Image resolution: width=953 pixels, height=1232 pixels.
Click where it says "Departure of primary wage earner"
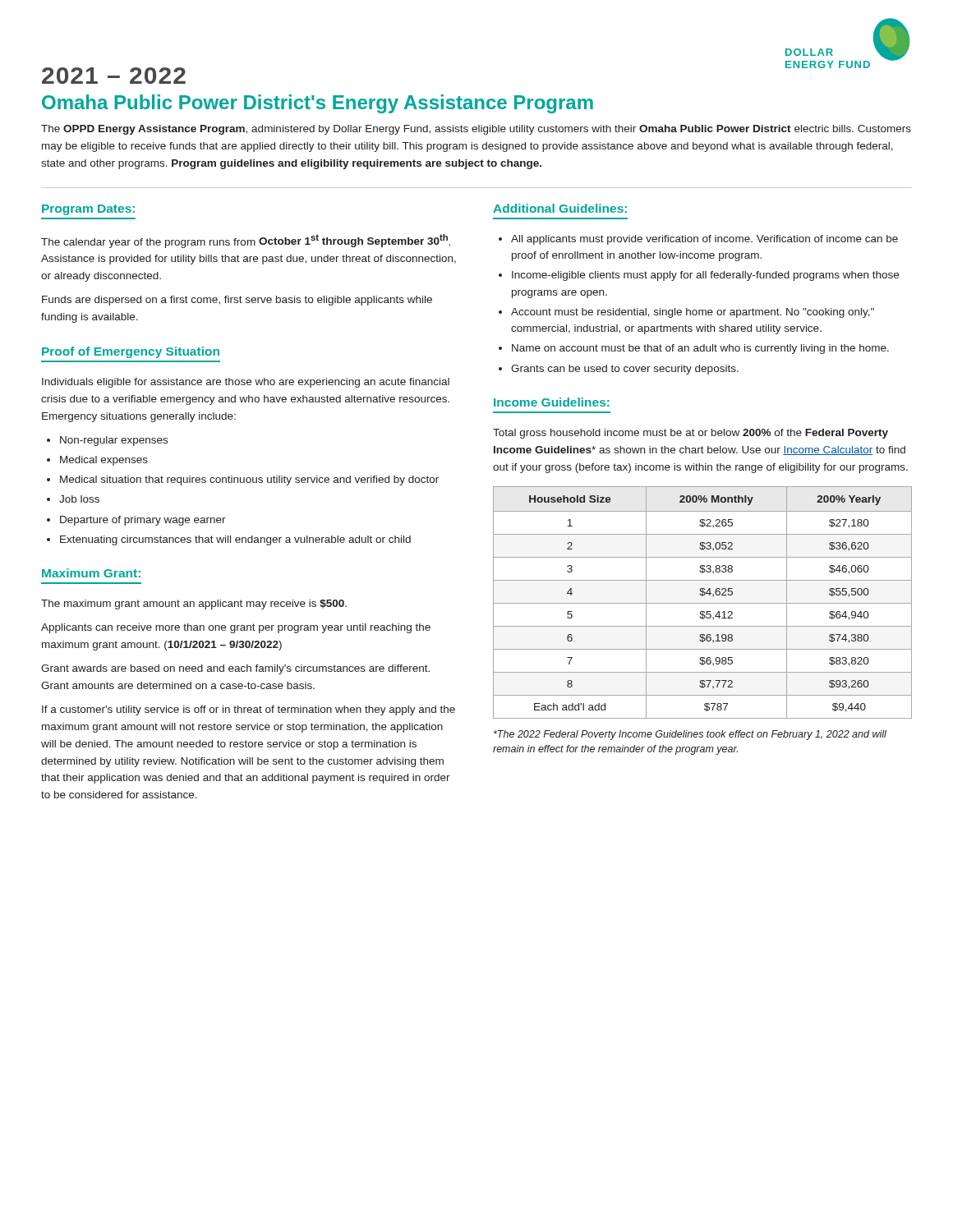point(142,519)
